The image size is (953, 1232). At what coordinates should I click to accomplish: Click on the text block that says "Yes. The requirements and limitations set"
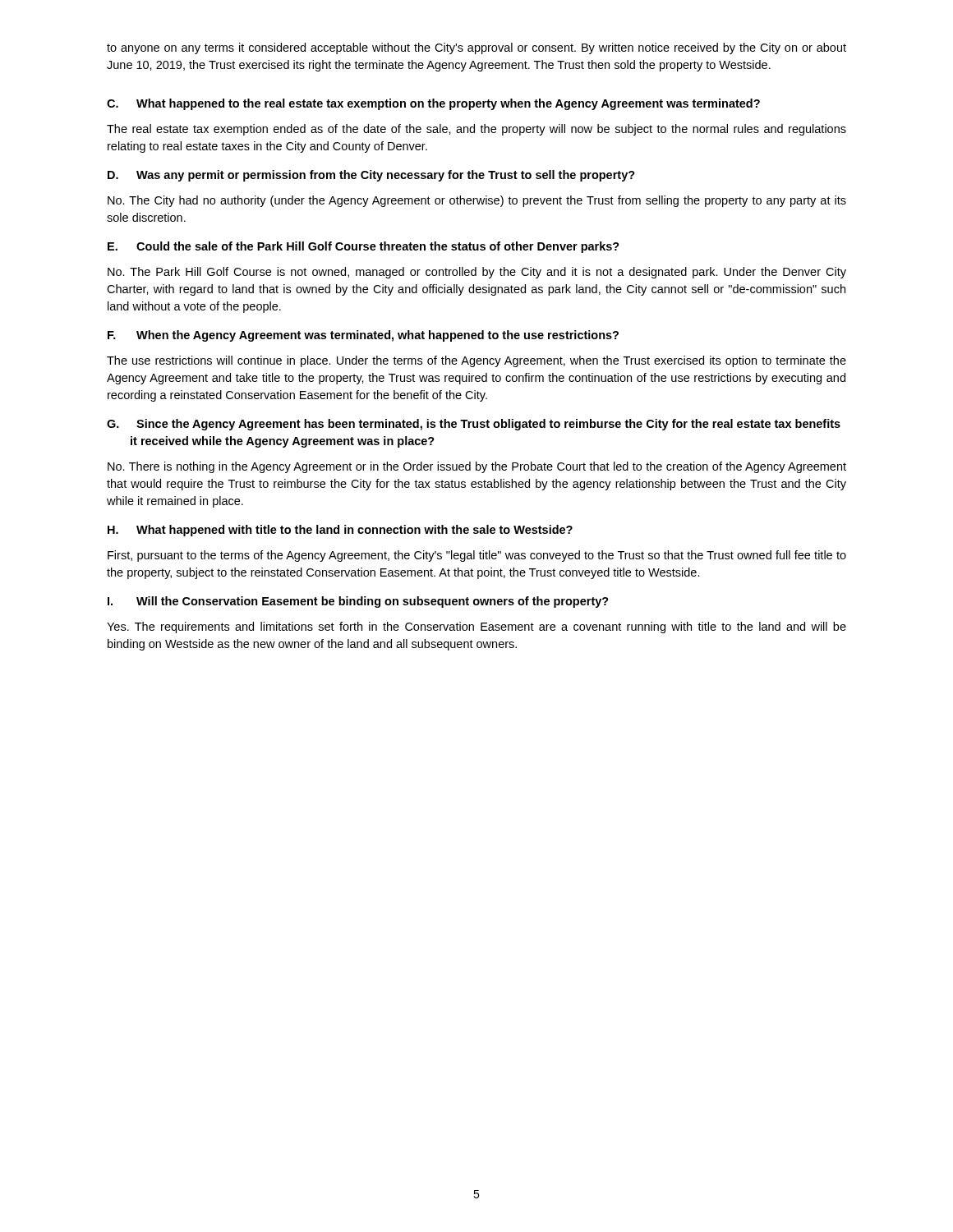coord(476,636)
